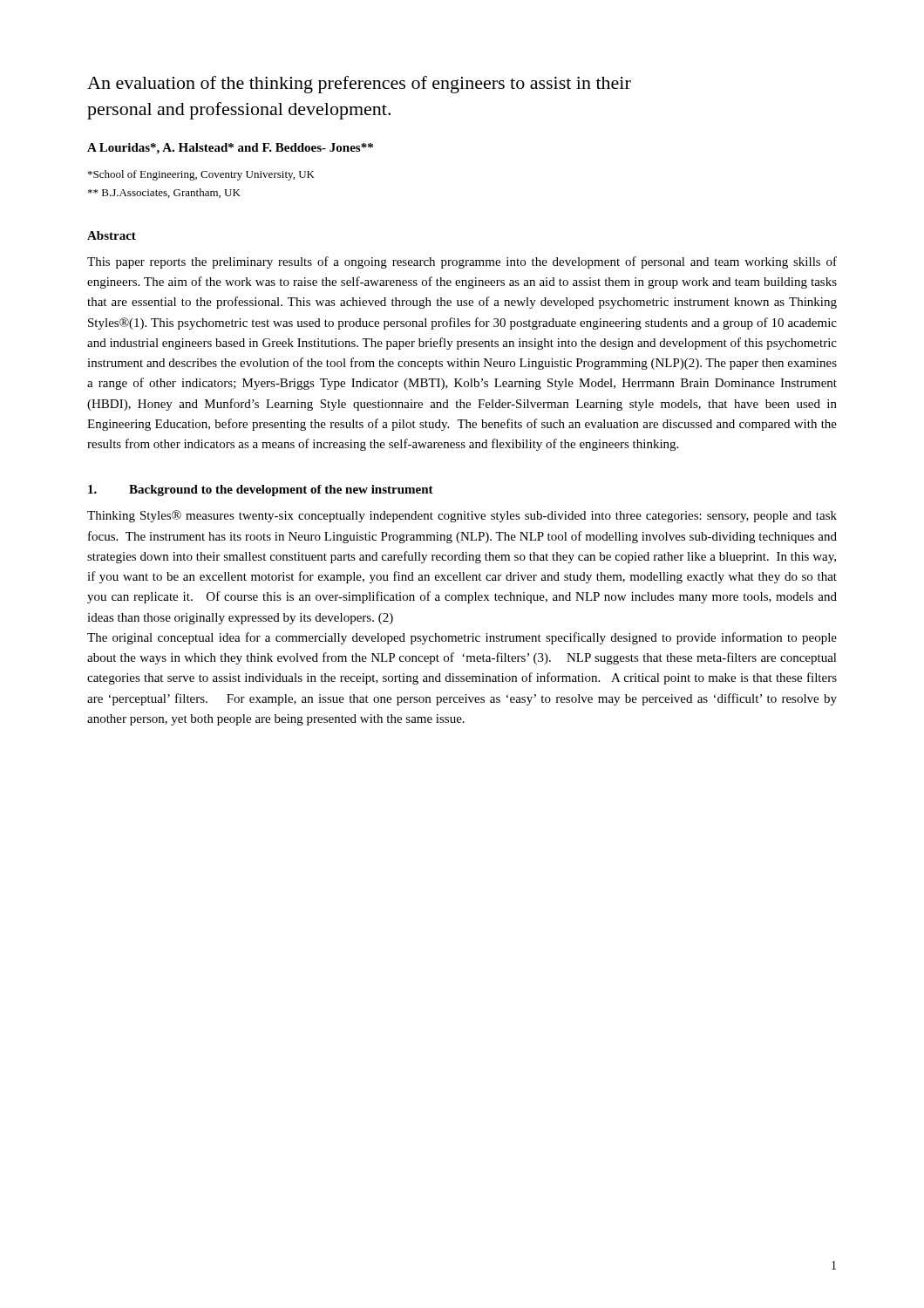The height and width of the screenshot is (1308, 924).
Task: Locate the passage starting "Thinking Styles® measures twenty-six conceptually"
Action: (x=462, y=516)
